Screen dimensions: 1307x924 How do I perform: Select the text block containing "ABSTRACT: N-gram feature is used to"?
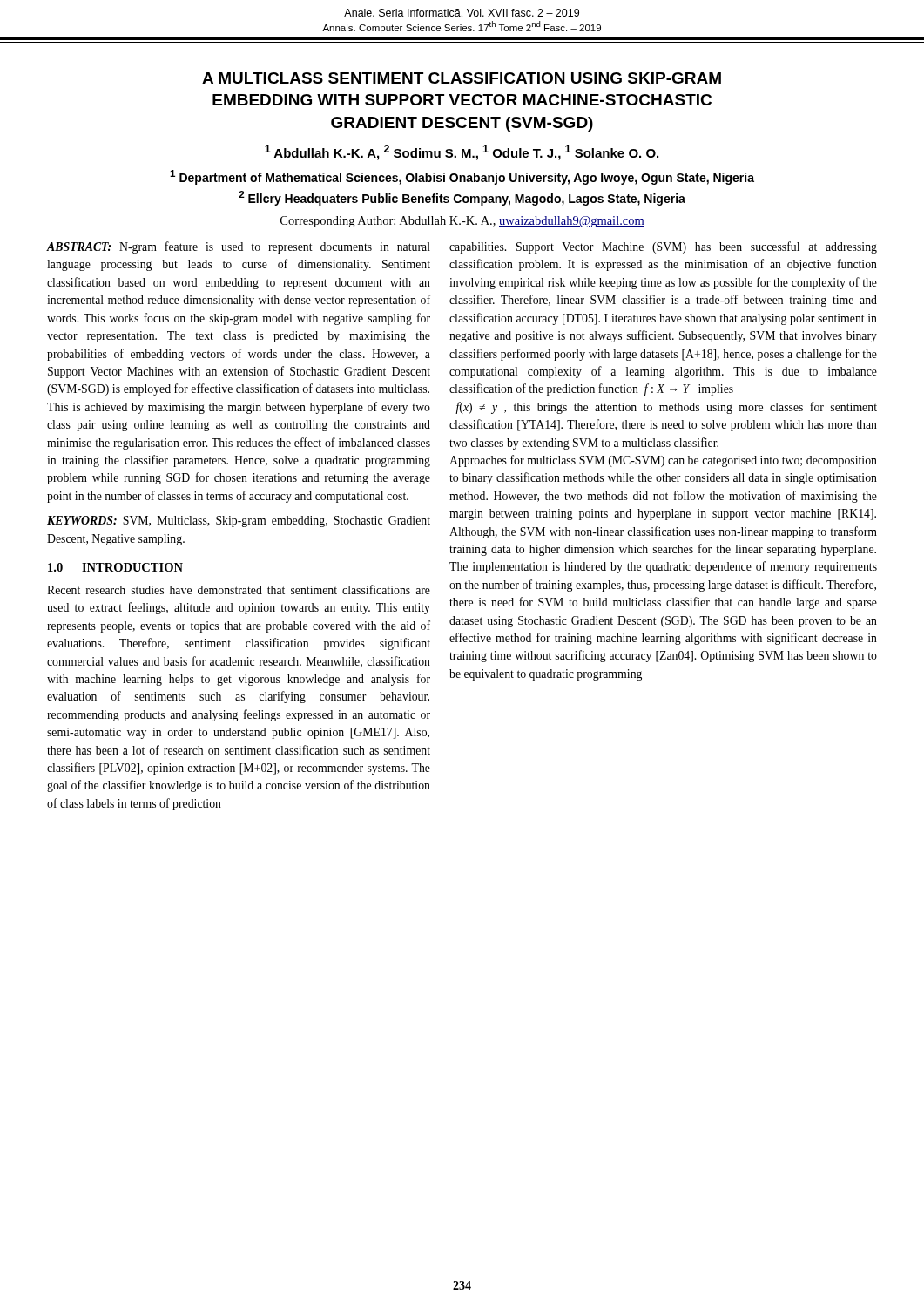point(239,372)
